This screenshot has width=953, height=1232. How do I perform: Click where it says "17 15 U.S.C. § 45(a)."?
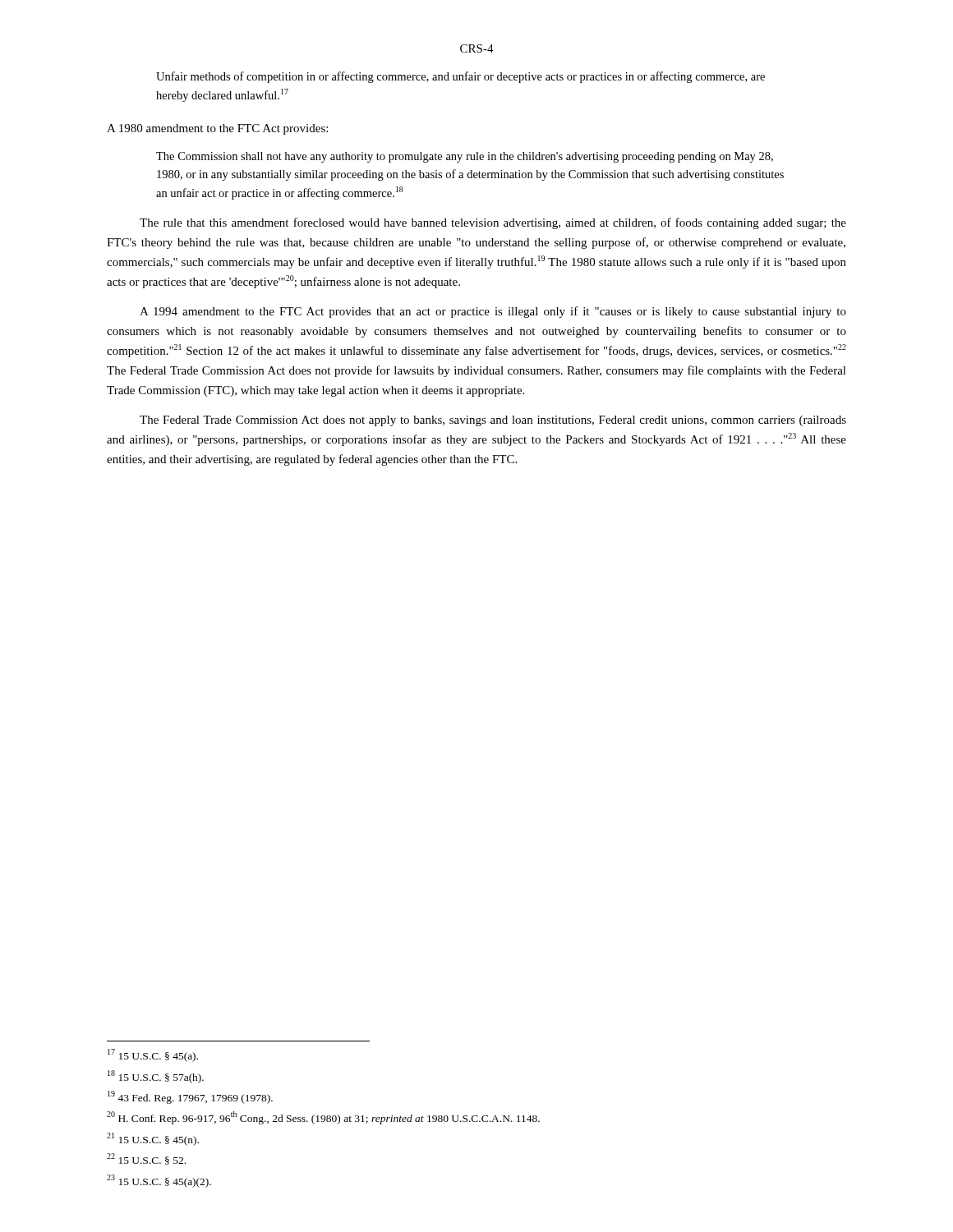[x=153, y=1055]
